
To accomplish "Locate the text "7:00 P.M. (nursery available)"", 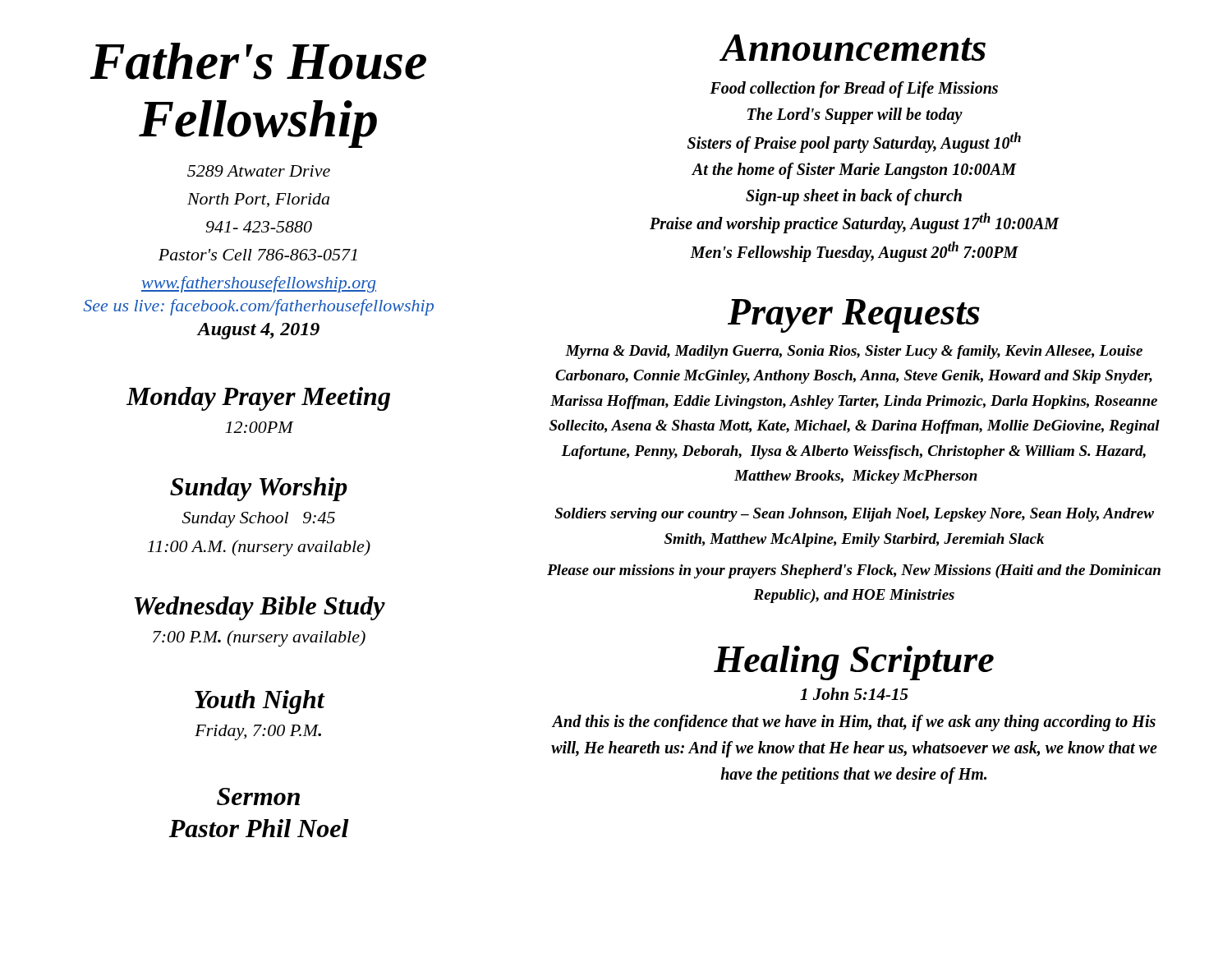I will pos(259,636).
